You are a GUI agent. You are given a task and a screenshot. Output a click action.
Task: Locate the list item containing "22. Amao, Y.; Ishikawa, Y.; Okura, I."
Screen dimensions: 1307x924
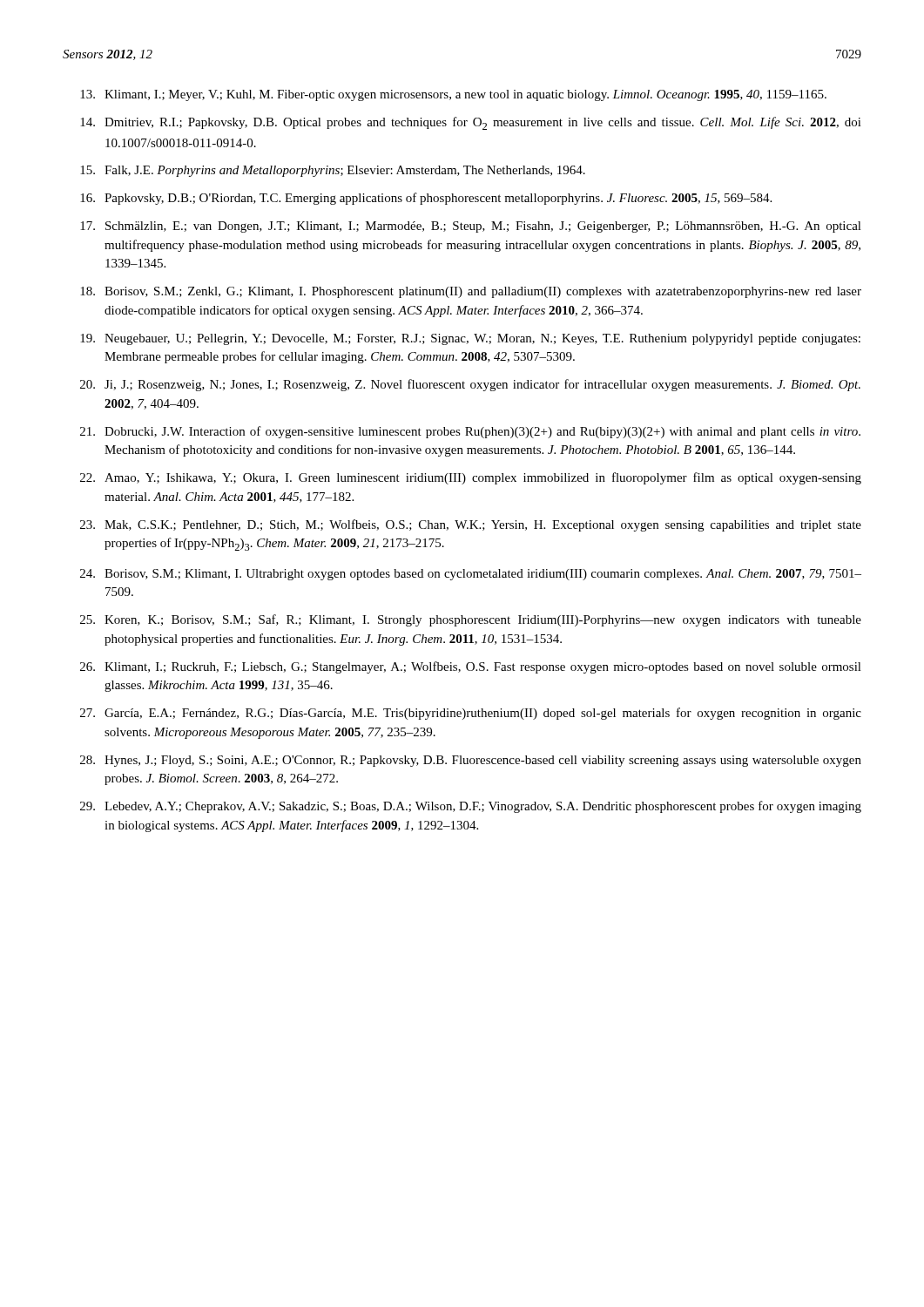coord(462,488)
